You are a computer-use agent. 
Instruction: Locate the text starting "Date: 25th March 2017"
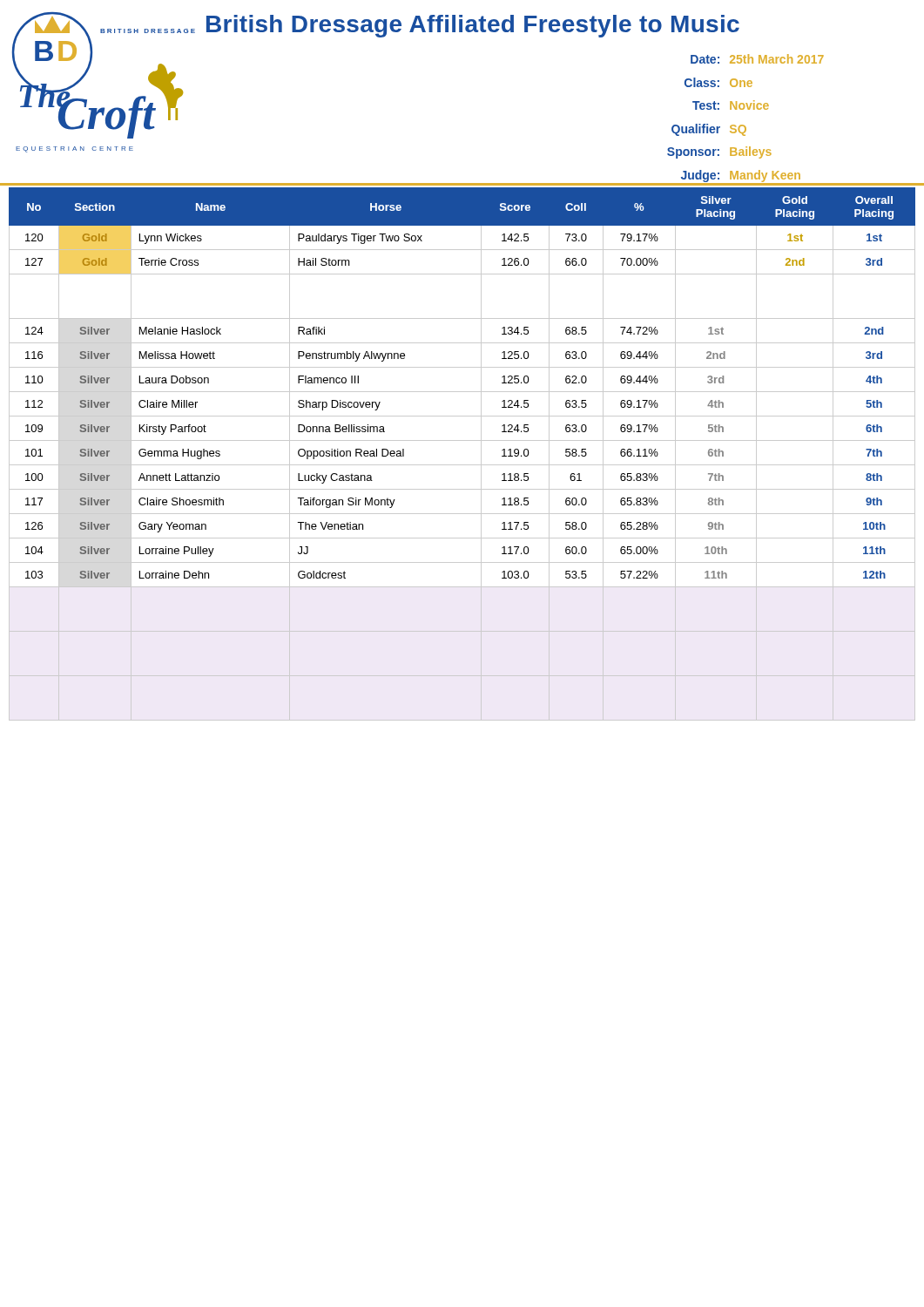click(x=757, y=59)
